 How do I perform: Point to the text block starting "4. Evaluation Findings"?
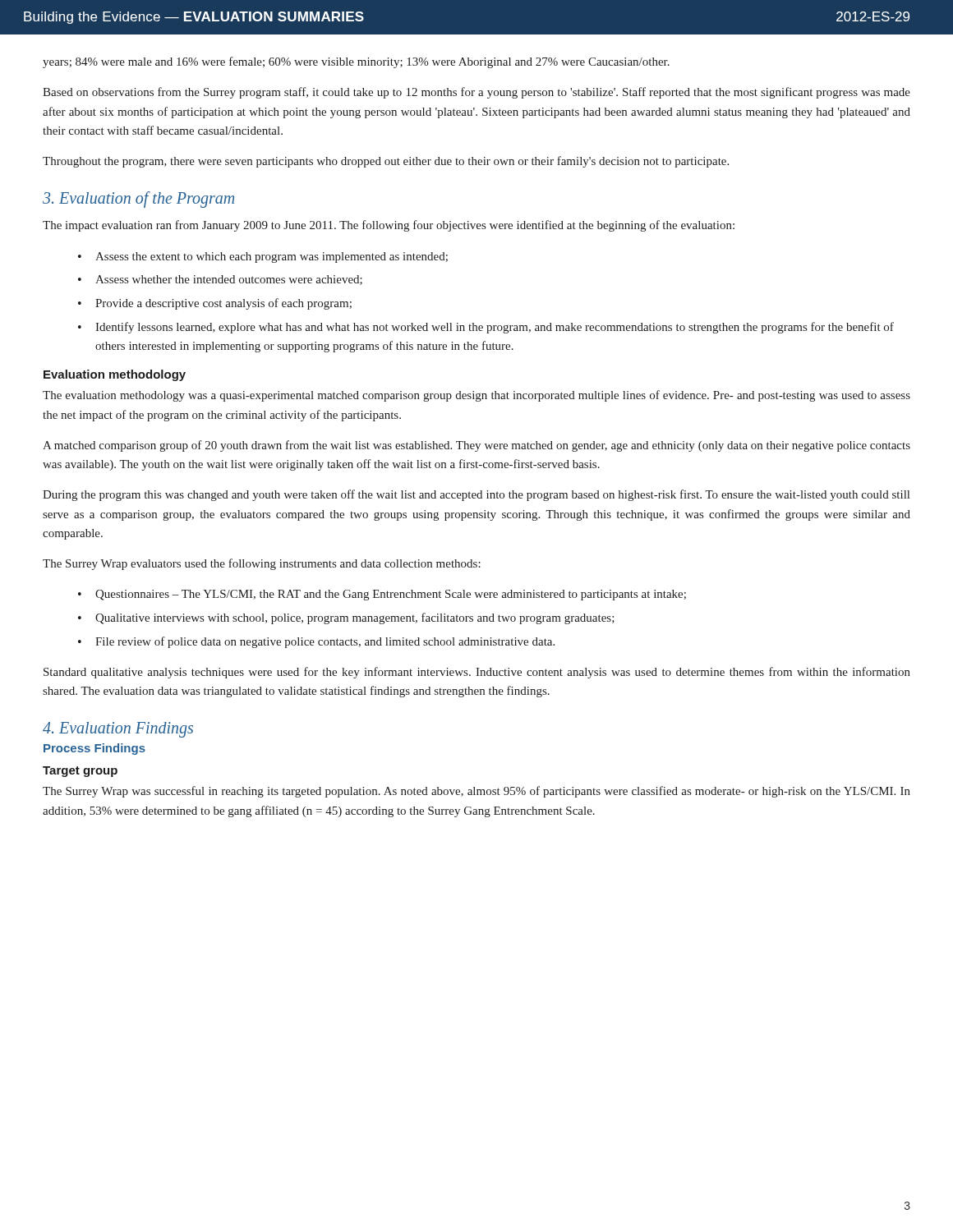click(118, 728)
